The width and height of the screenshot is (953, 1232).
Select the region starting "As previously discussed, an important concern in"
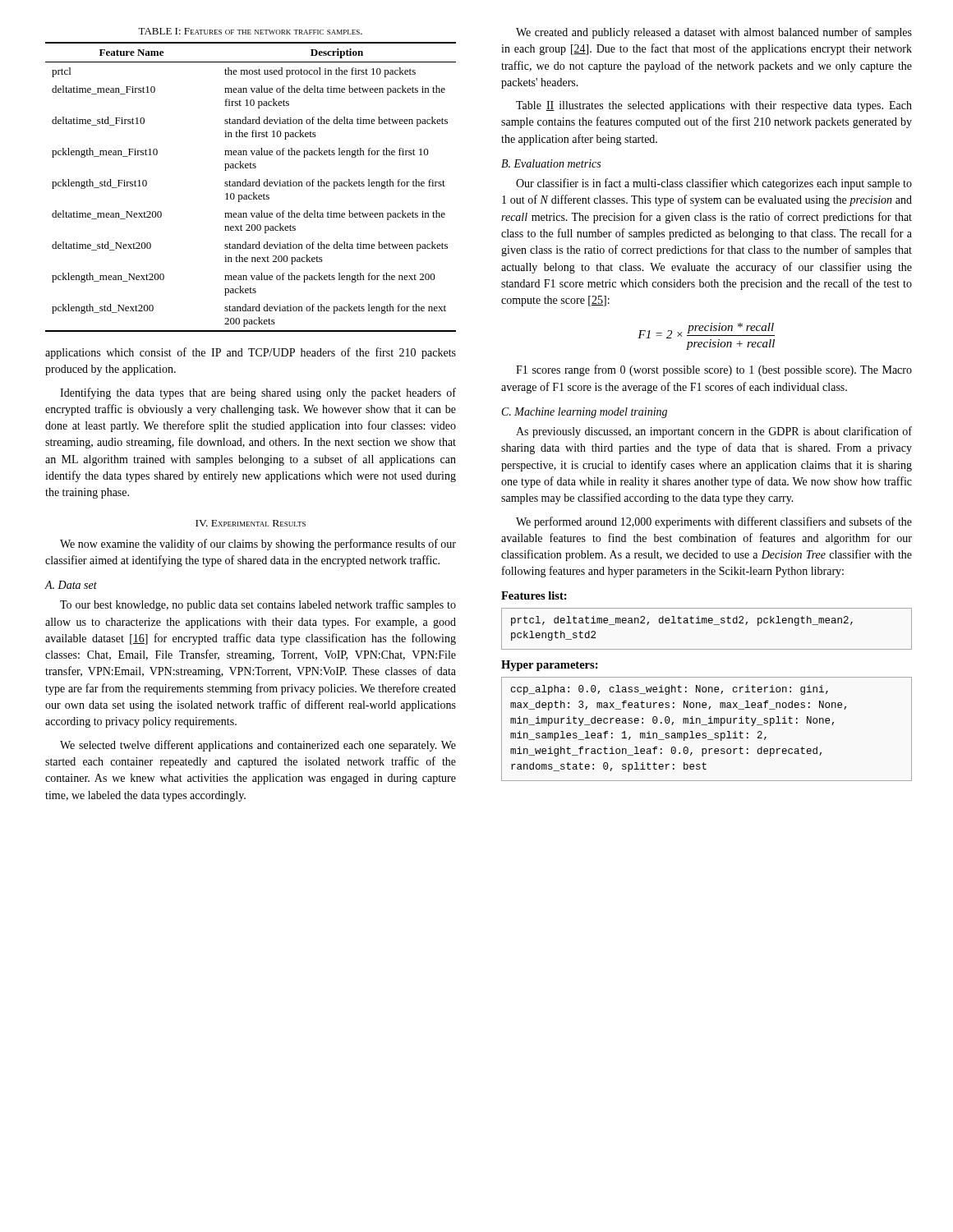click(707, 465)
